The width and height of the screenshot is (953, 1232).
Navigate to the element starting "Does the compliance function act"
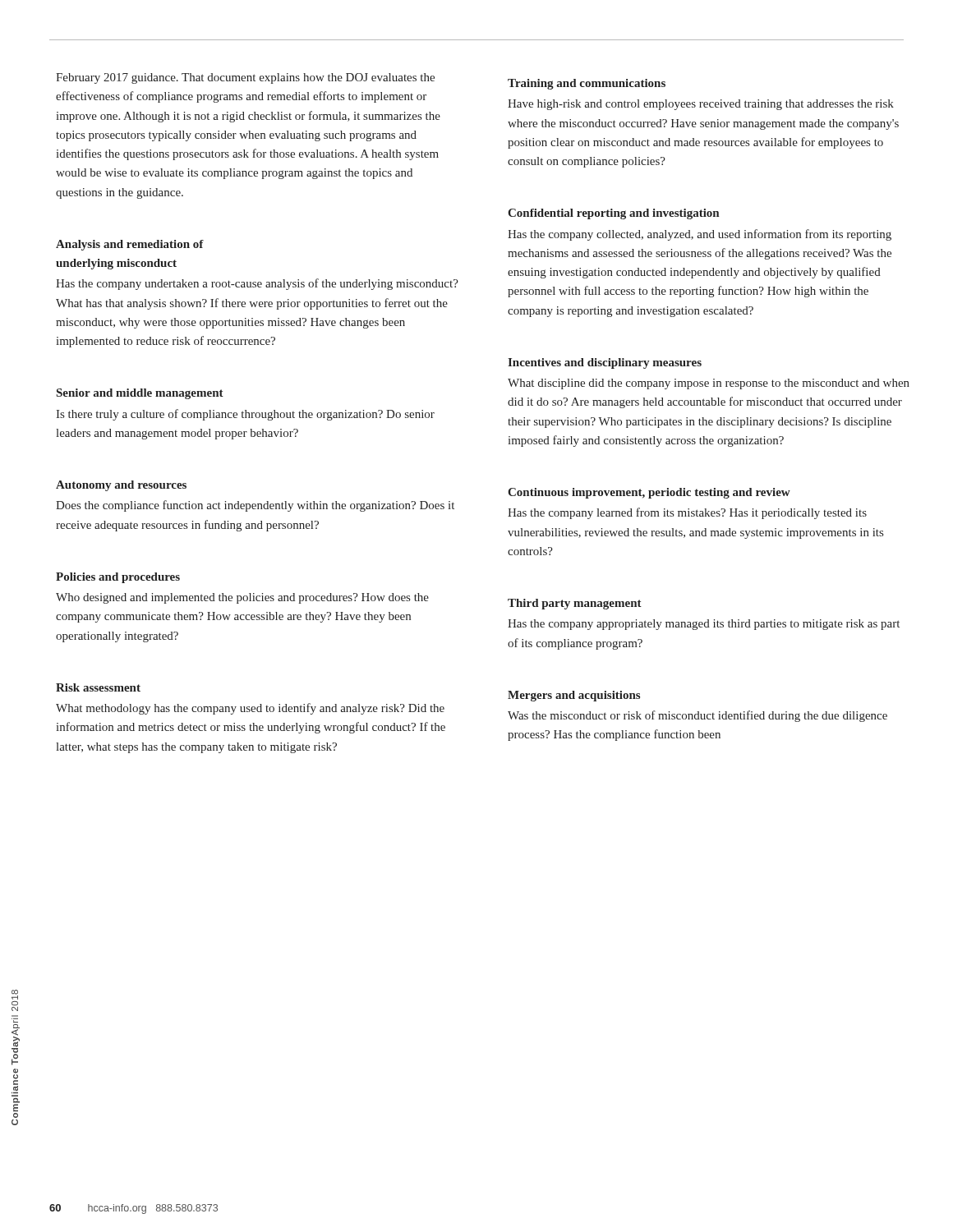(257, 515)
